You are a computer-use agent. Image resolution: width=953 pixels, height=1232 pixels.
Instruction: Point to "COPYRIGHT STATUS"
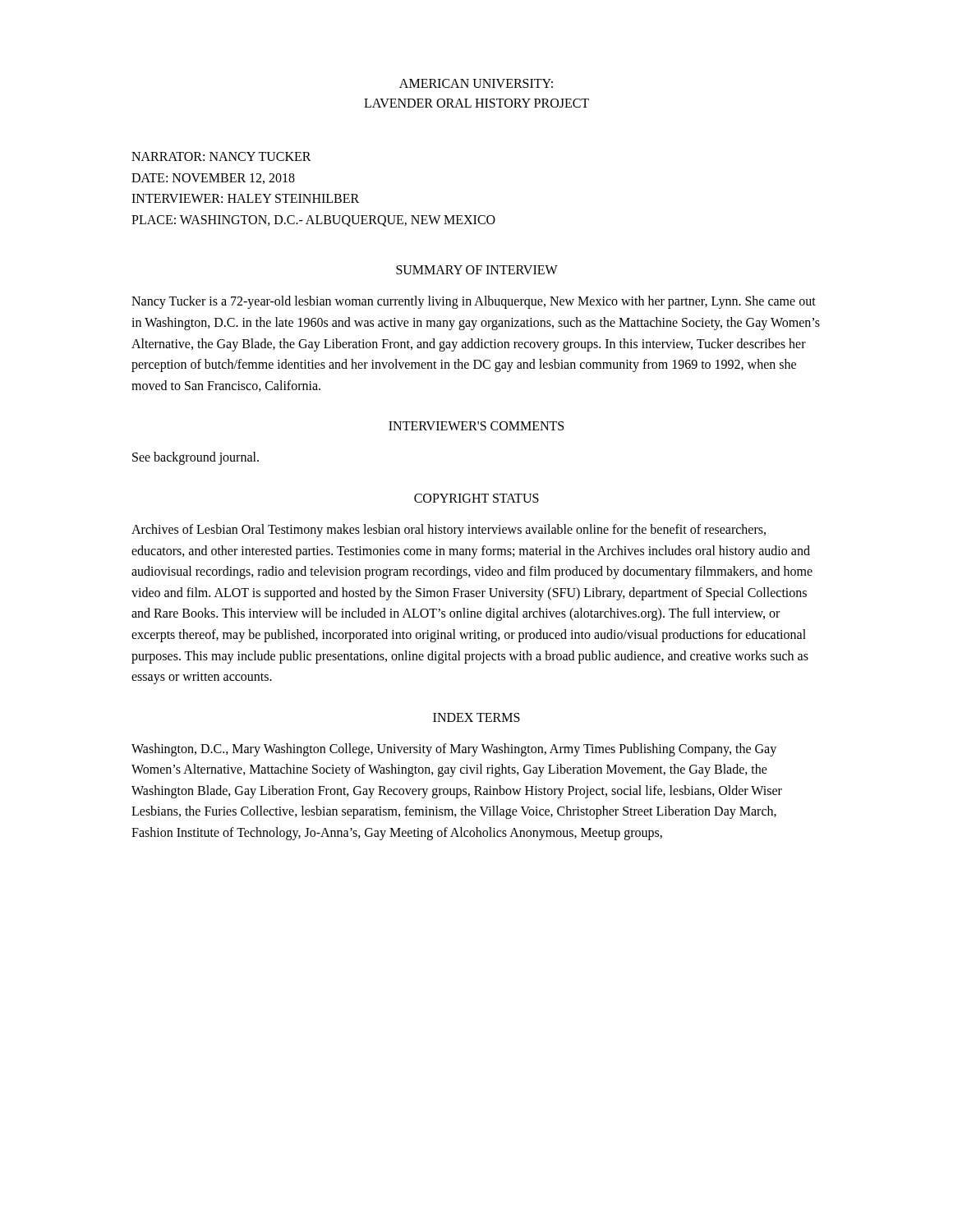coord(476,498)
